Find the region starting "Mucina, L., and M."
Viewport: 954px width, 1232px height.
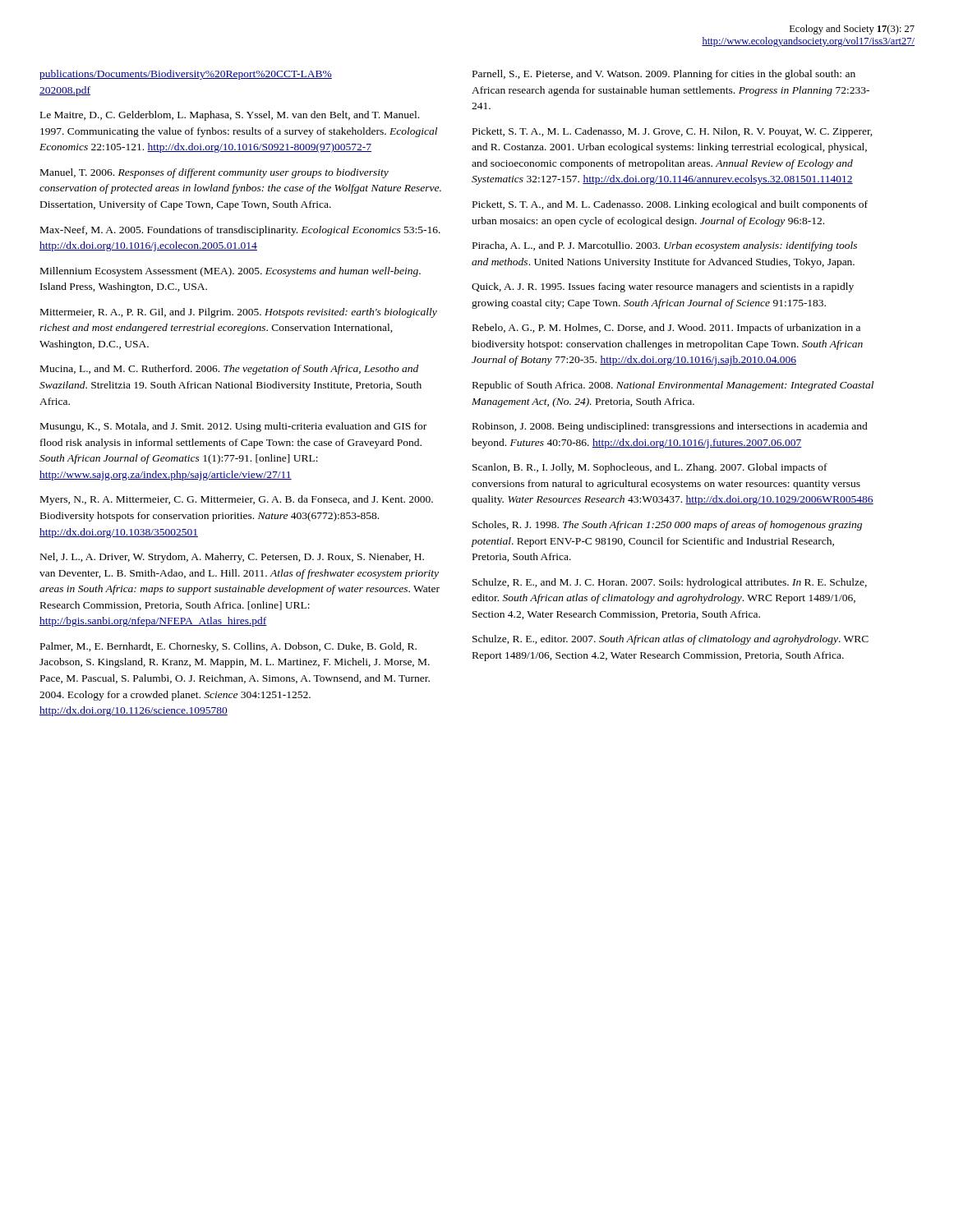(x=231, y=385)
